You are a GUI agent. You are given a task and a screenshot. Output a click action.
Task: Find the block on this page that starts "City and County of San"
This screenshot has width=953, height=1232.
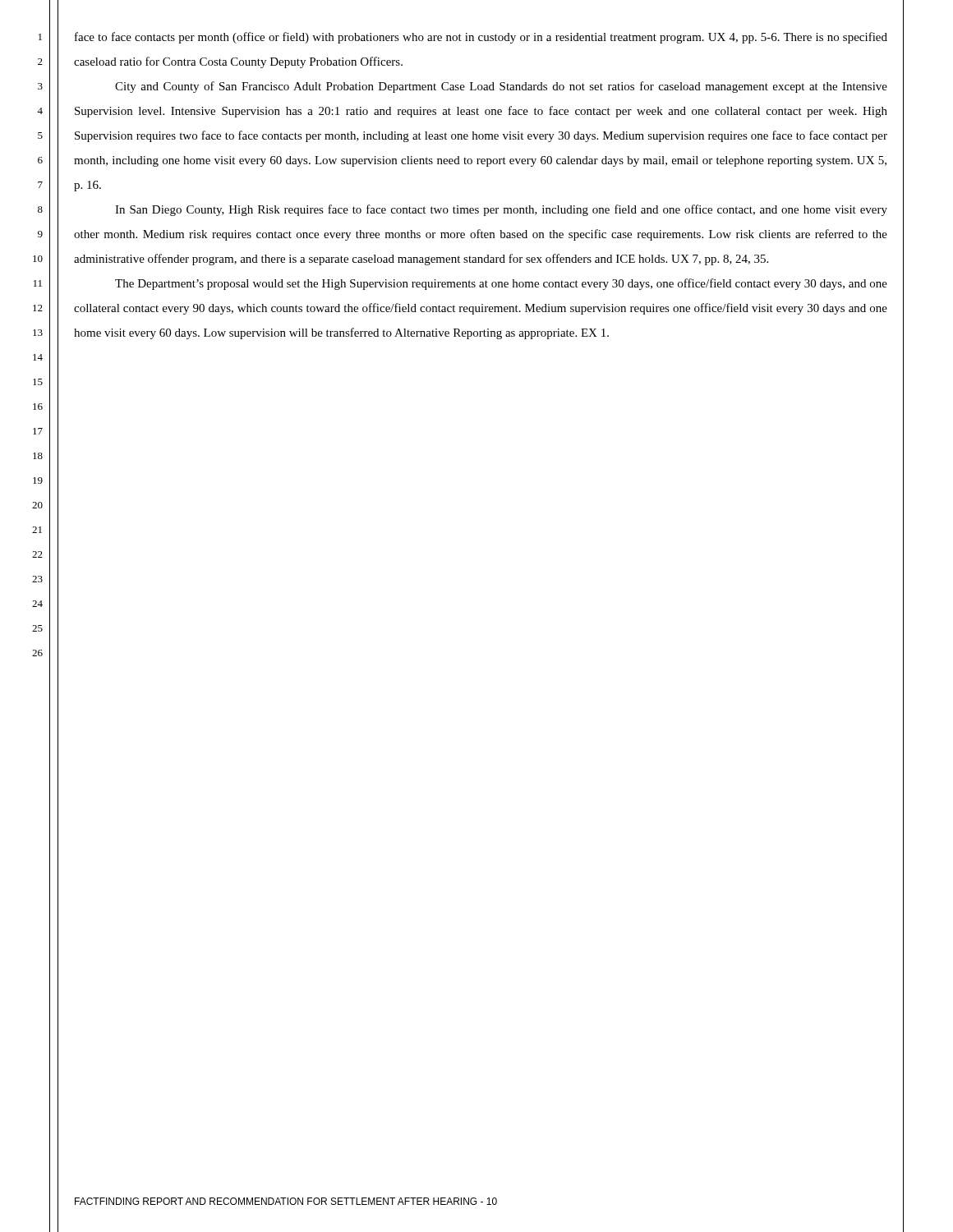tap(481, 136)
